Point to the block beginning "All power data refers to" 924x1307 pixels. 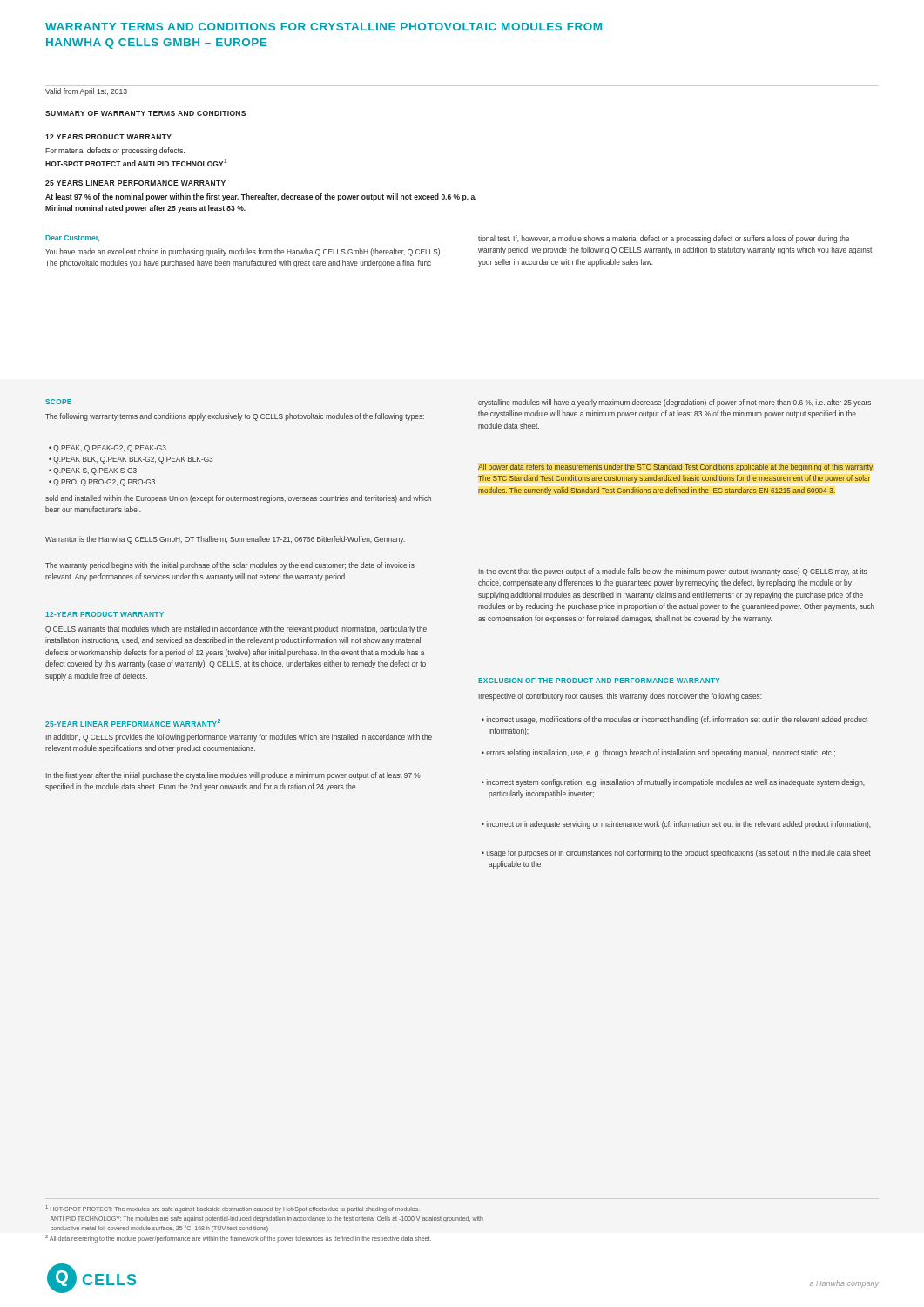(x=676, y=479)
